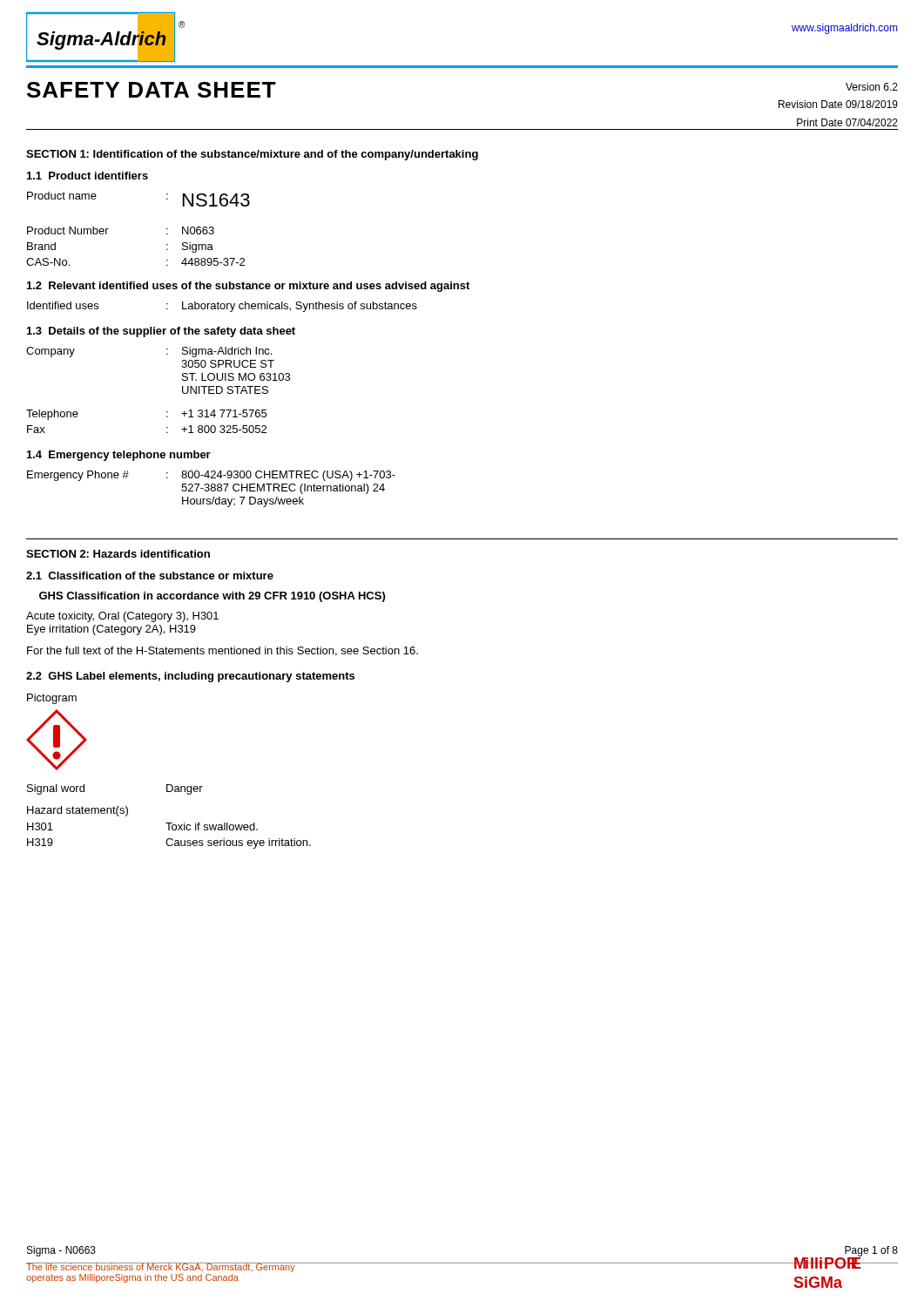
Task: Point to the region starting "Emergency Phone #"
Action: pyautogui.click(x=211, y=476)
